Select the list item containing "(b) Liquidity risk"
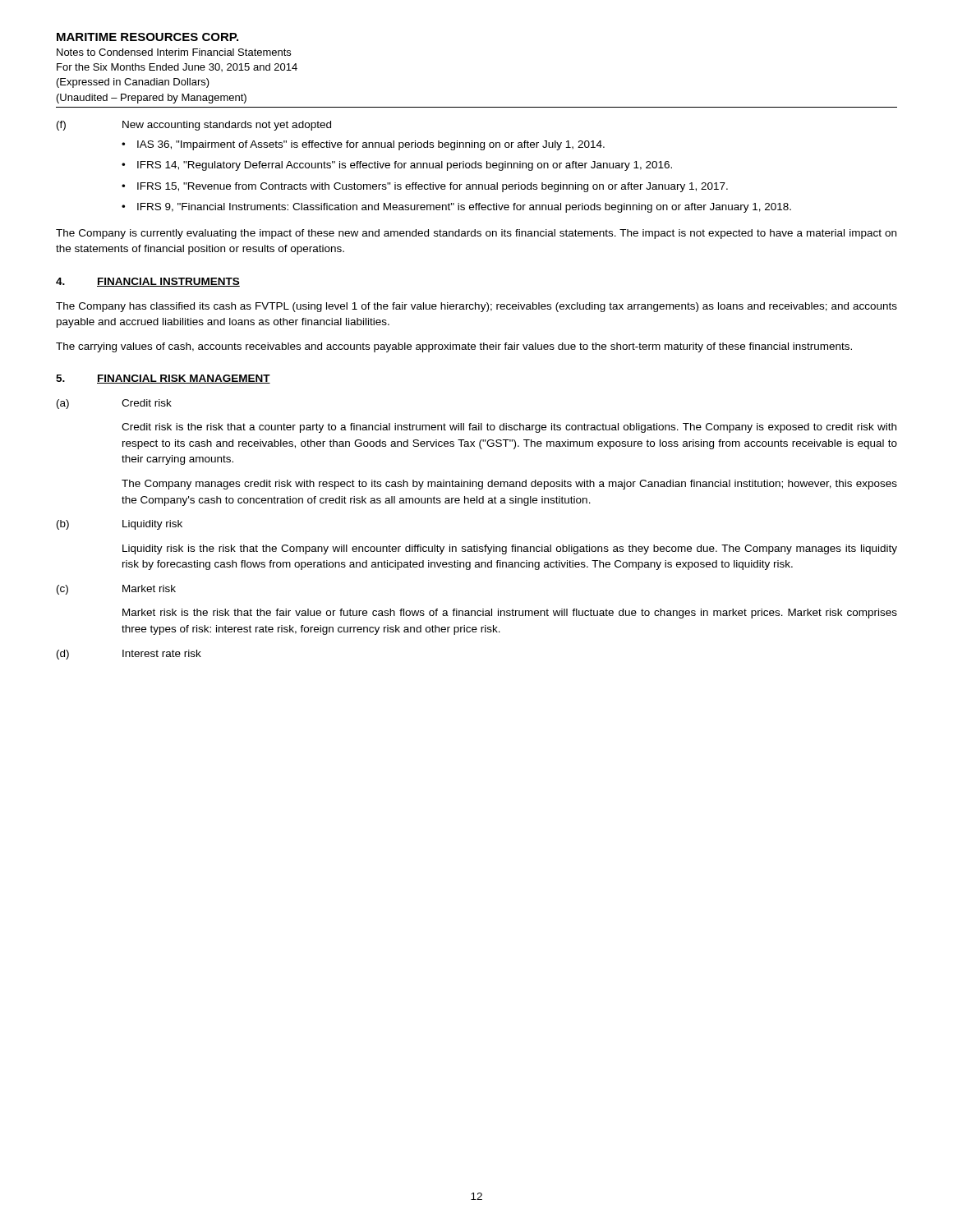This screenshot has height=1232, width=953. (x=120, y=525)
